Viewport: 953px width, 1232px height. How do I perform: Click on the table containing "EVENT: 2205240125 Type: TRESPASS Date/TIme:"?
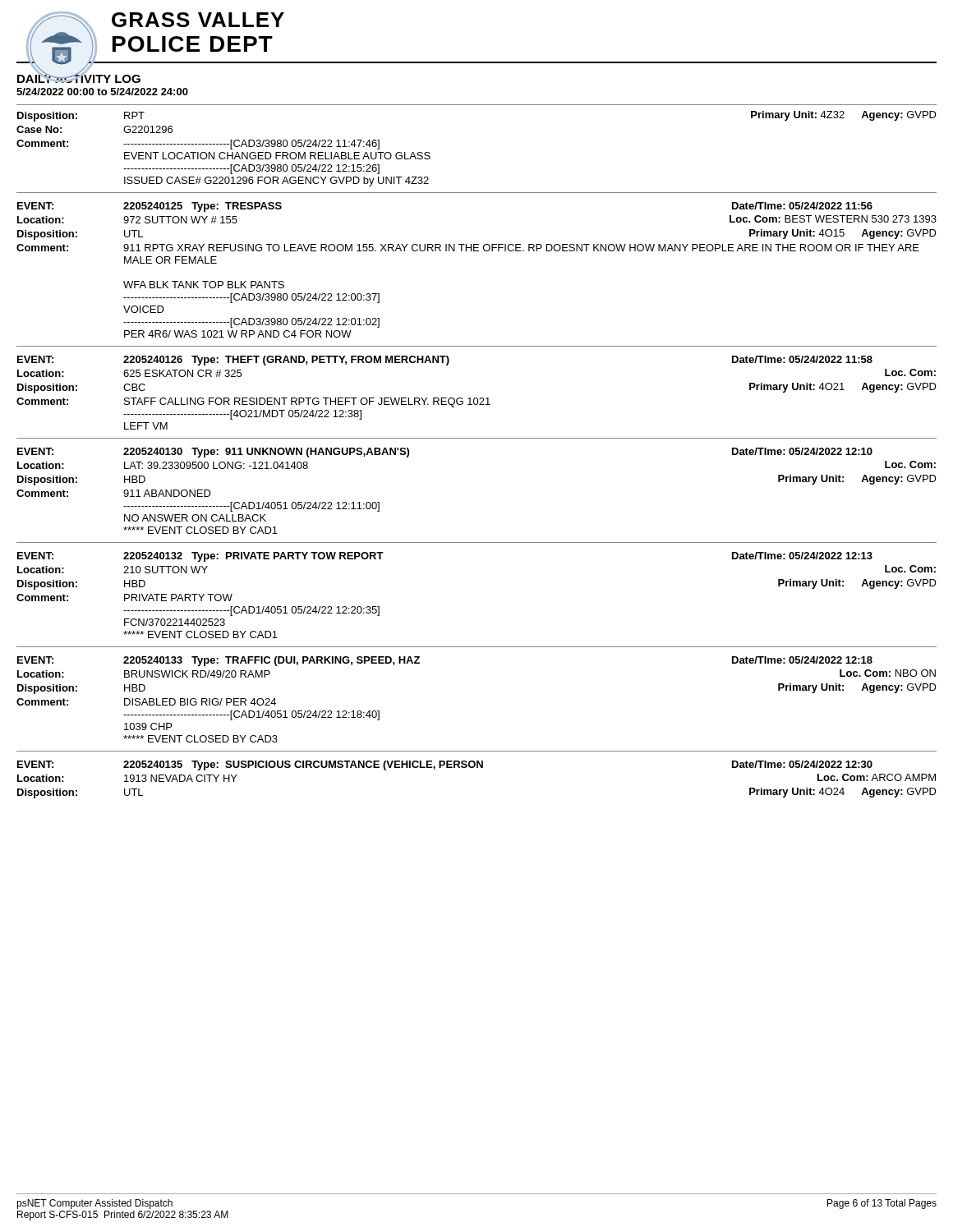tap(476, 271)
